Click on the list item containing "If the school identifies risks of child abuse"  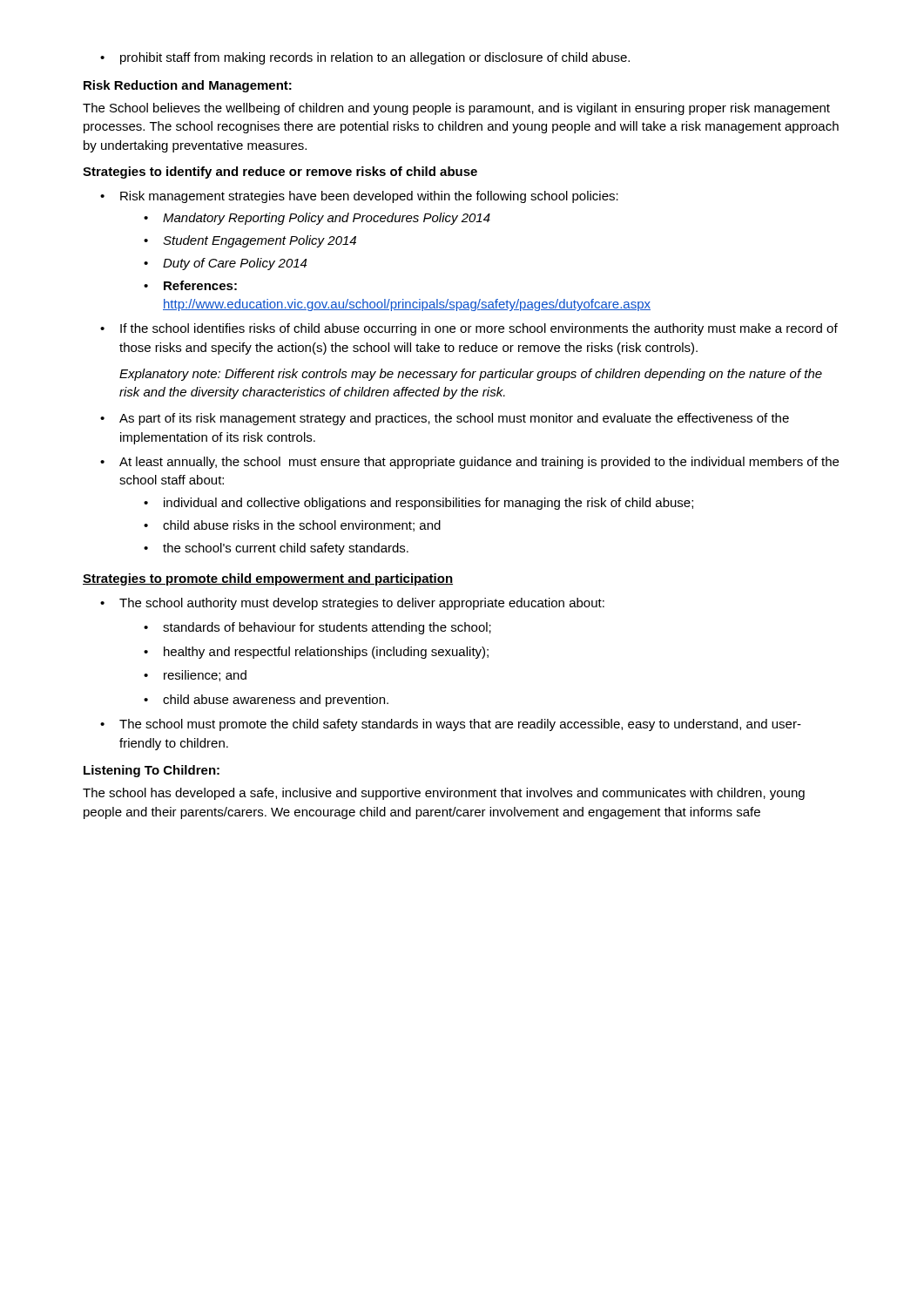[x=462, y=360]
